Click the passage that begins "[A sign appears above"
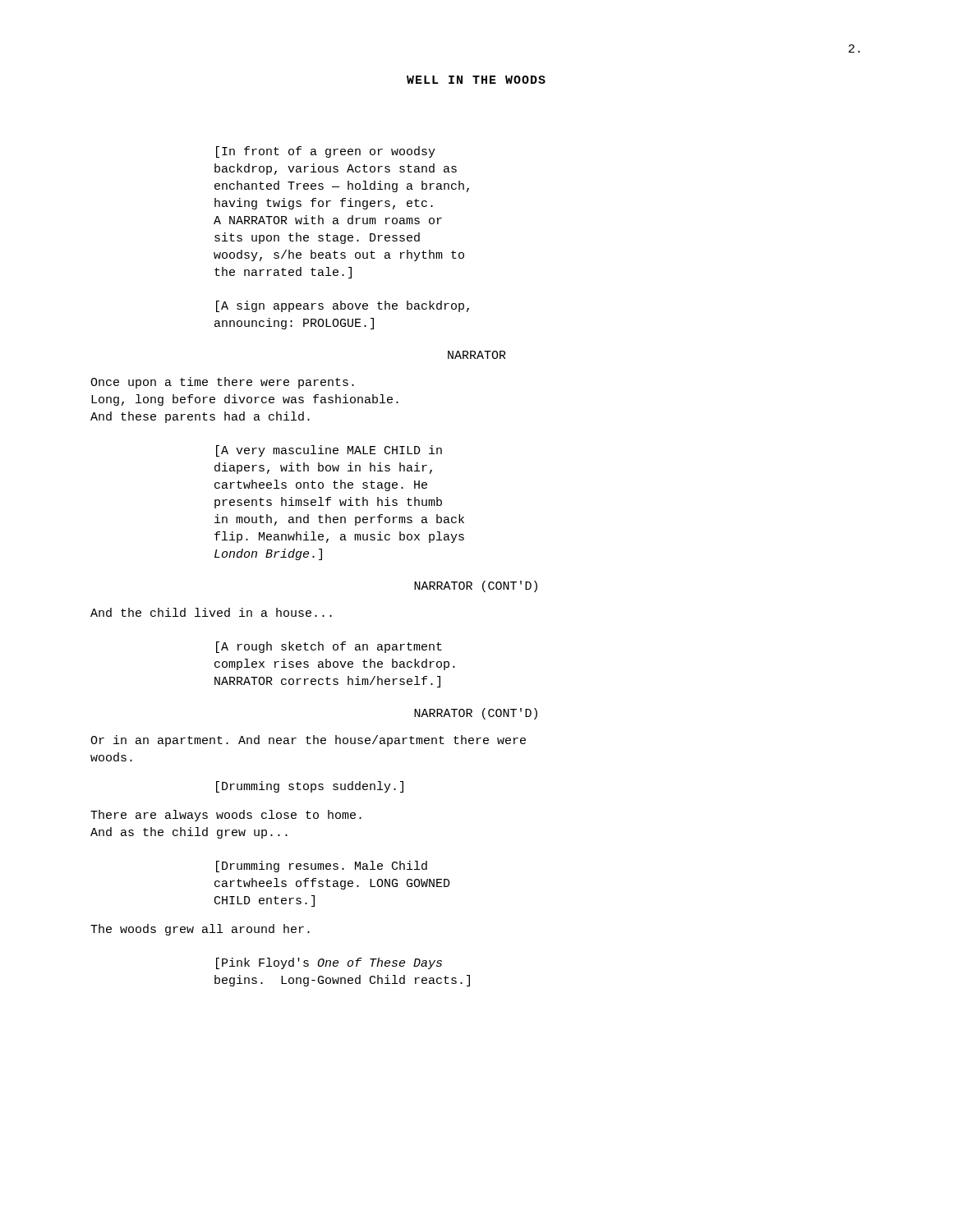The width and height of the screenshot is (953, 1232). point(343,315)
